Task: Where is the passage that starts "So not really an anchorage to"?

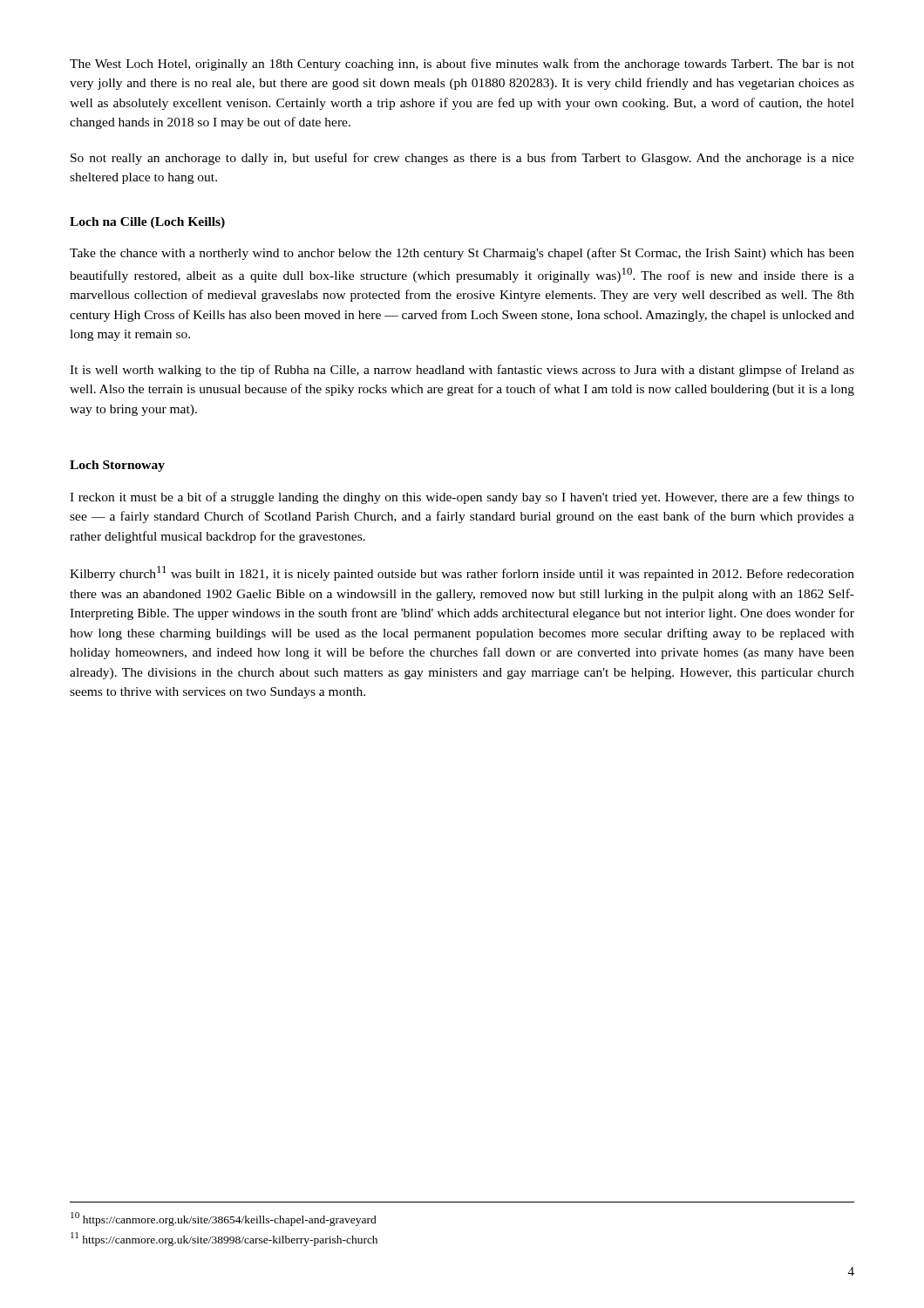Action: coord(462,167)
